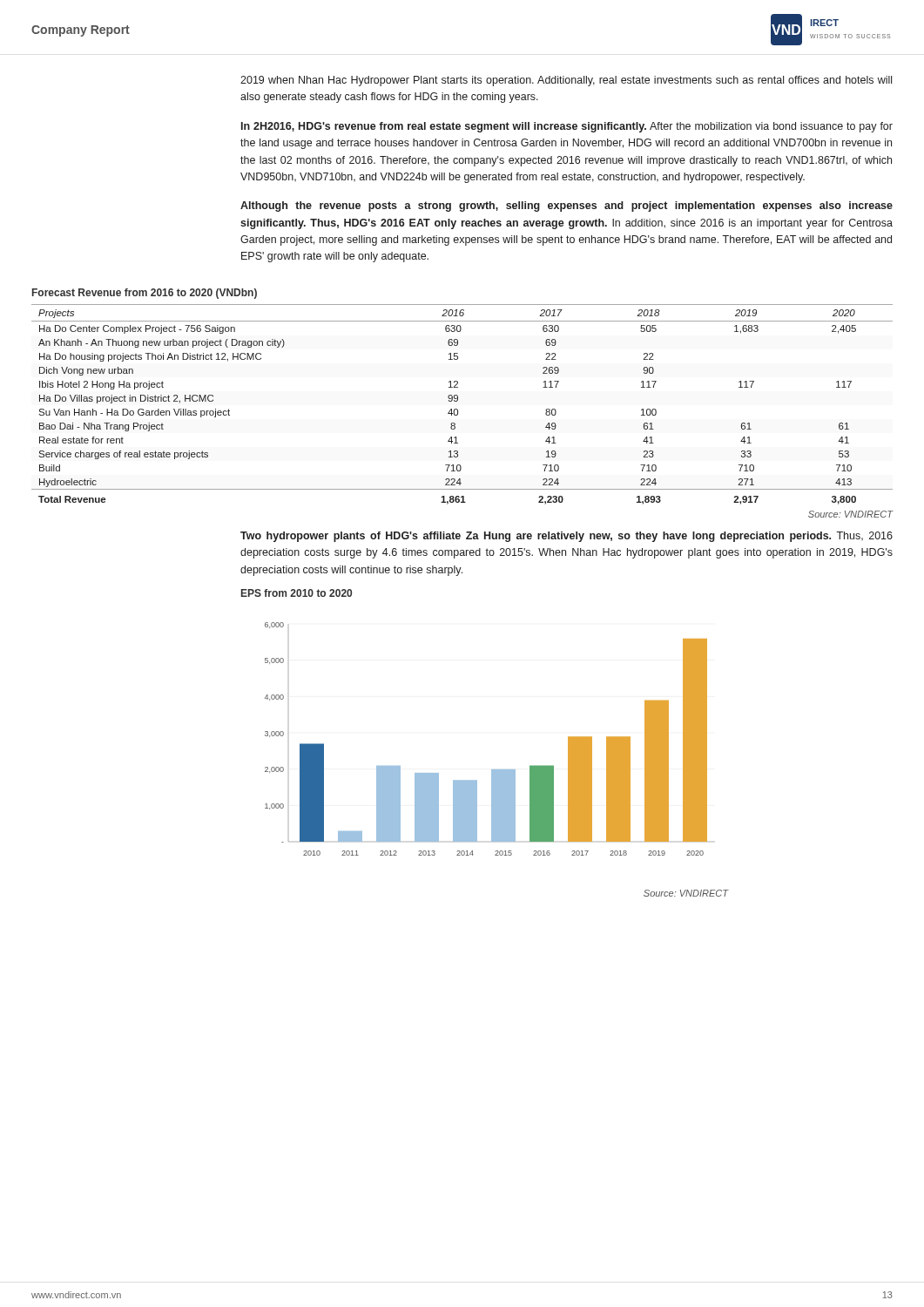
Task: Navigate to the block starting "EPS from 2010 to 2020"
Action: point(296,593)
